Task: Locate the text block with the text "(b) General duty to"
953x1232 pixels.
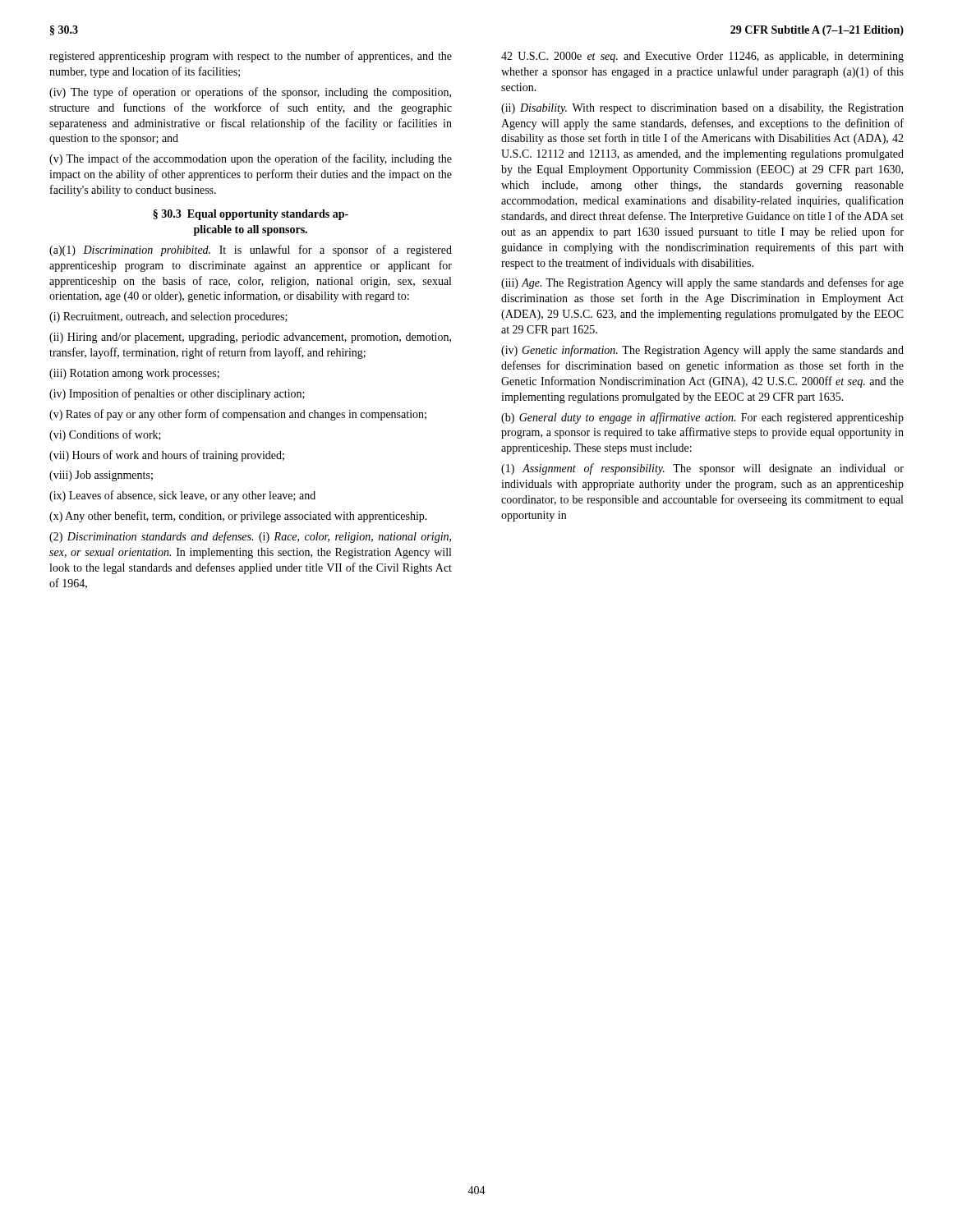Action: (702, 434)
